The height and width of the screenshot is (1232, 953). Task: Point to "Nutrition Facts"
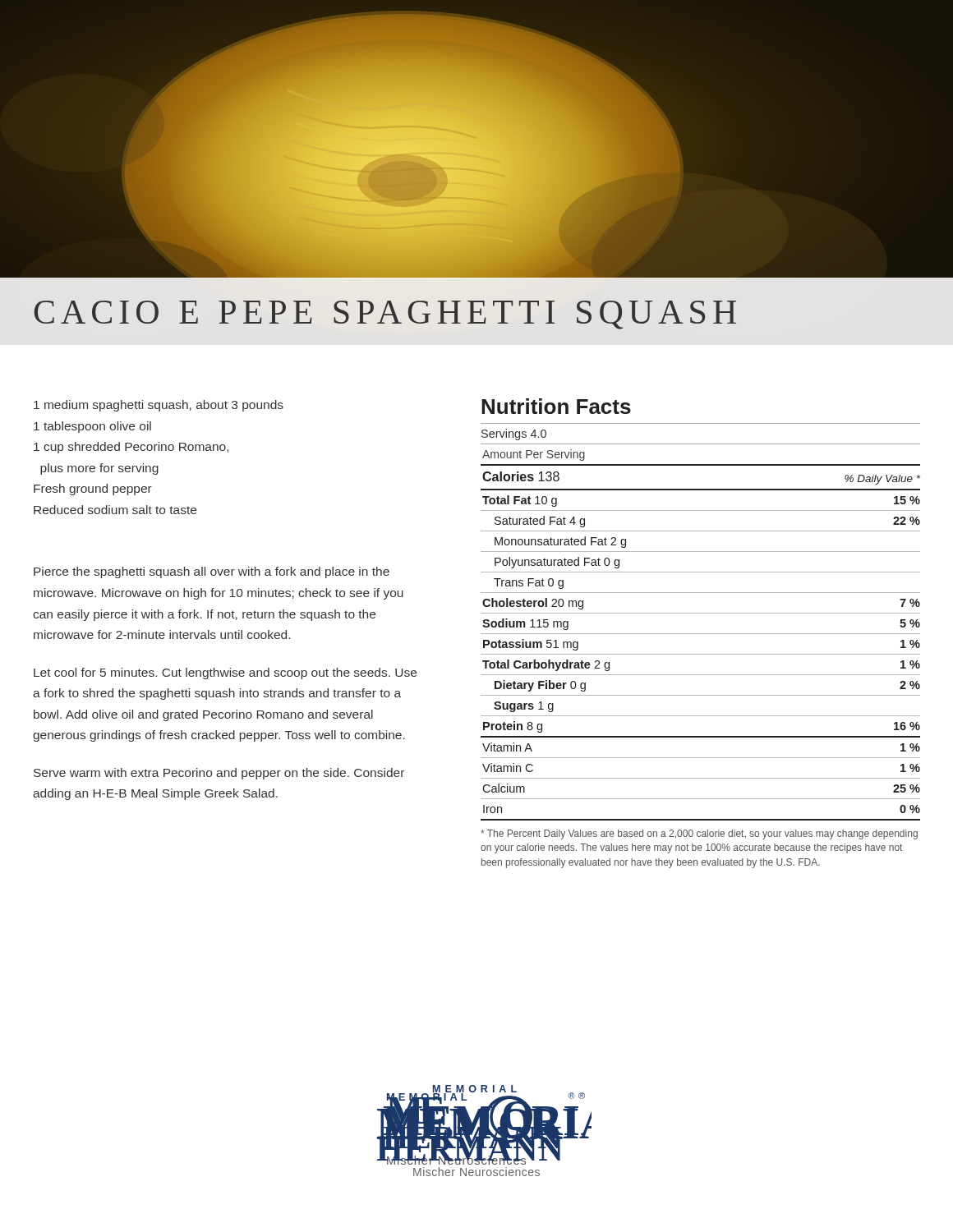point(556,407)
